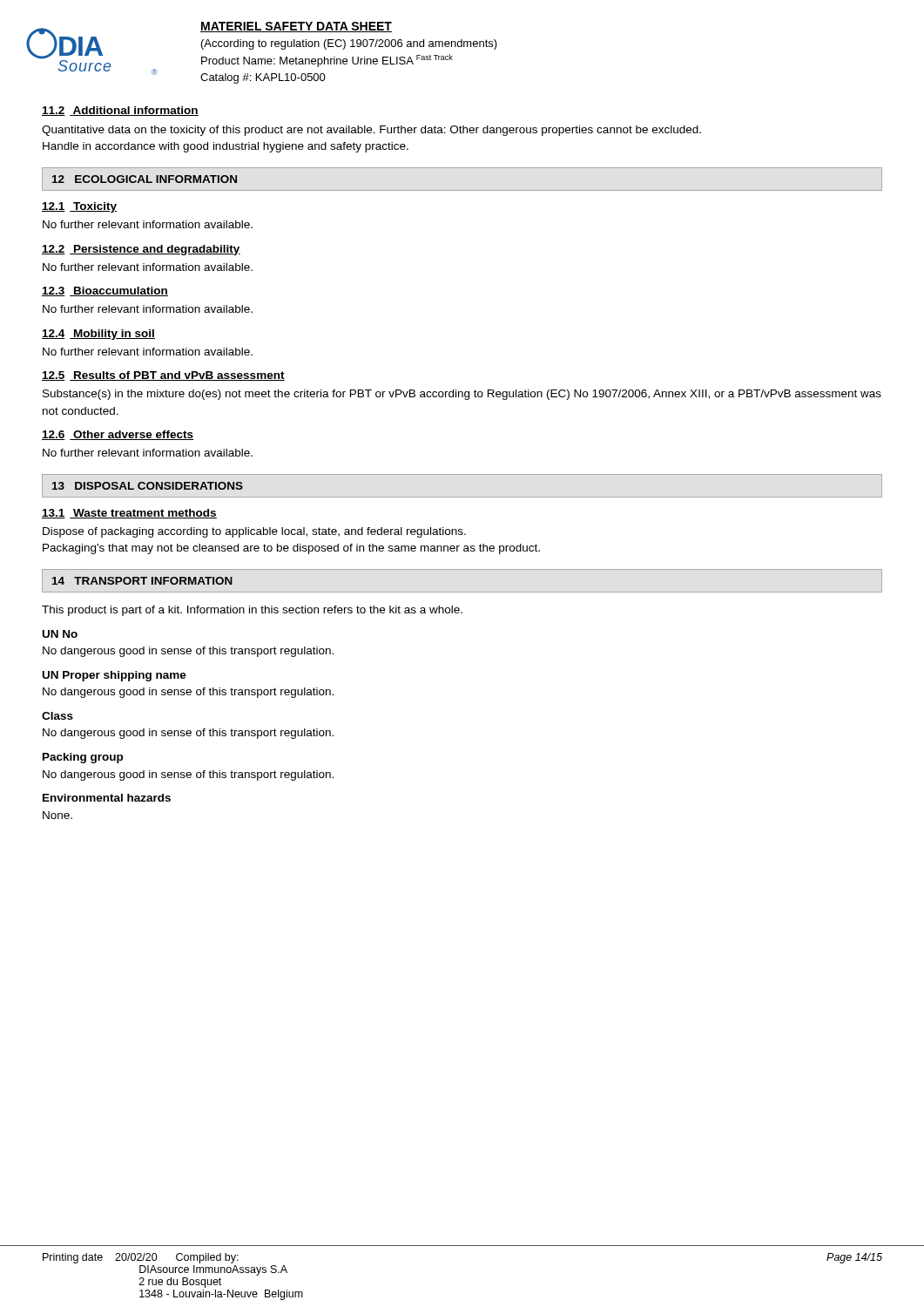Screen dimensions: 1307x924
Task: Select the element starting "This product is part of a kit. Information"
Action: pos(253,609)
